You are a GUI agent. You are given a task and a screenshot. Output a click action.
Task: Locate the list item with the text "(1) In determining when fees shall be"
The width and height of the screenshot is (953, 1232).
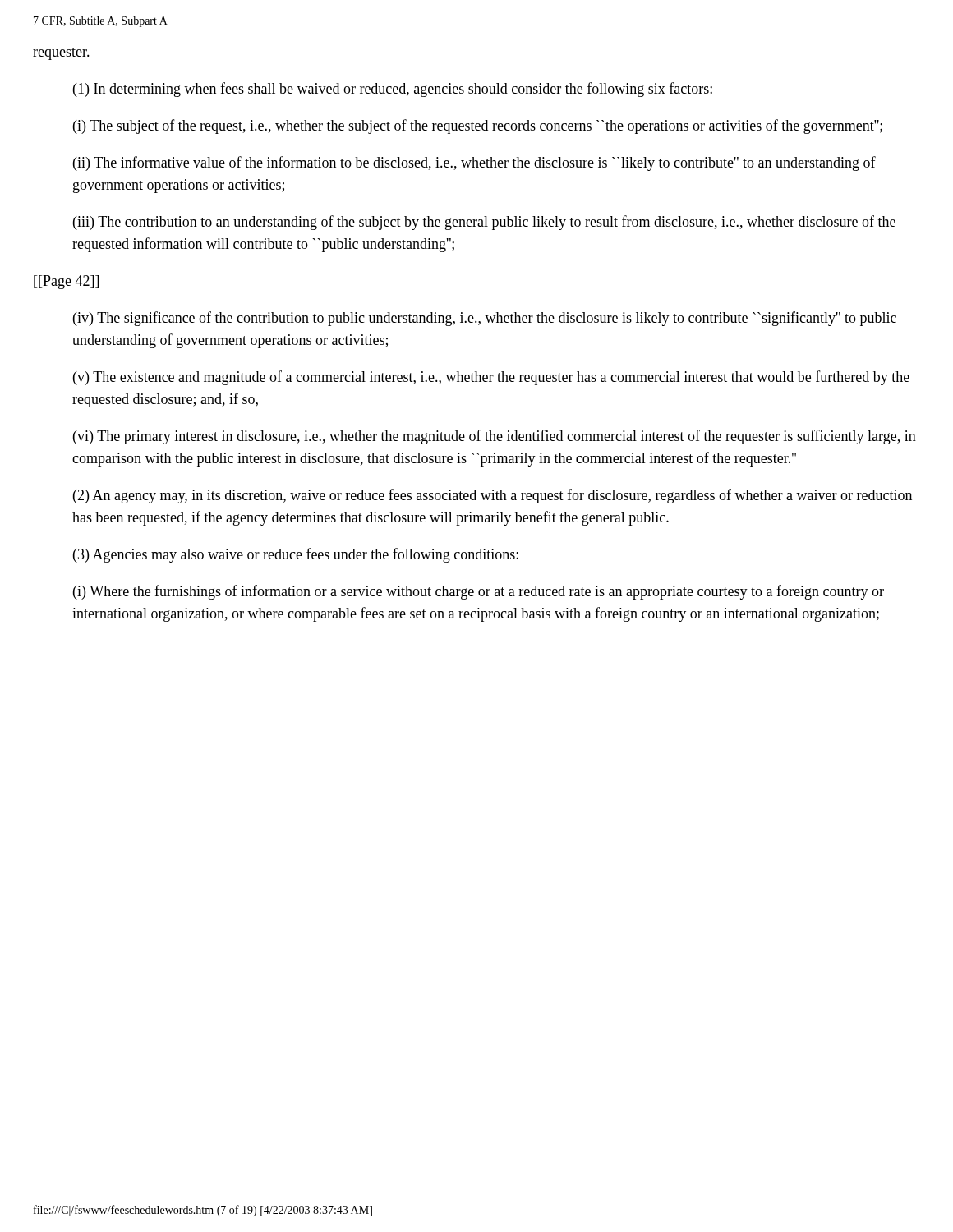click(393, 89)
